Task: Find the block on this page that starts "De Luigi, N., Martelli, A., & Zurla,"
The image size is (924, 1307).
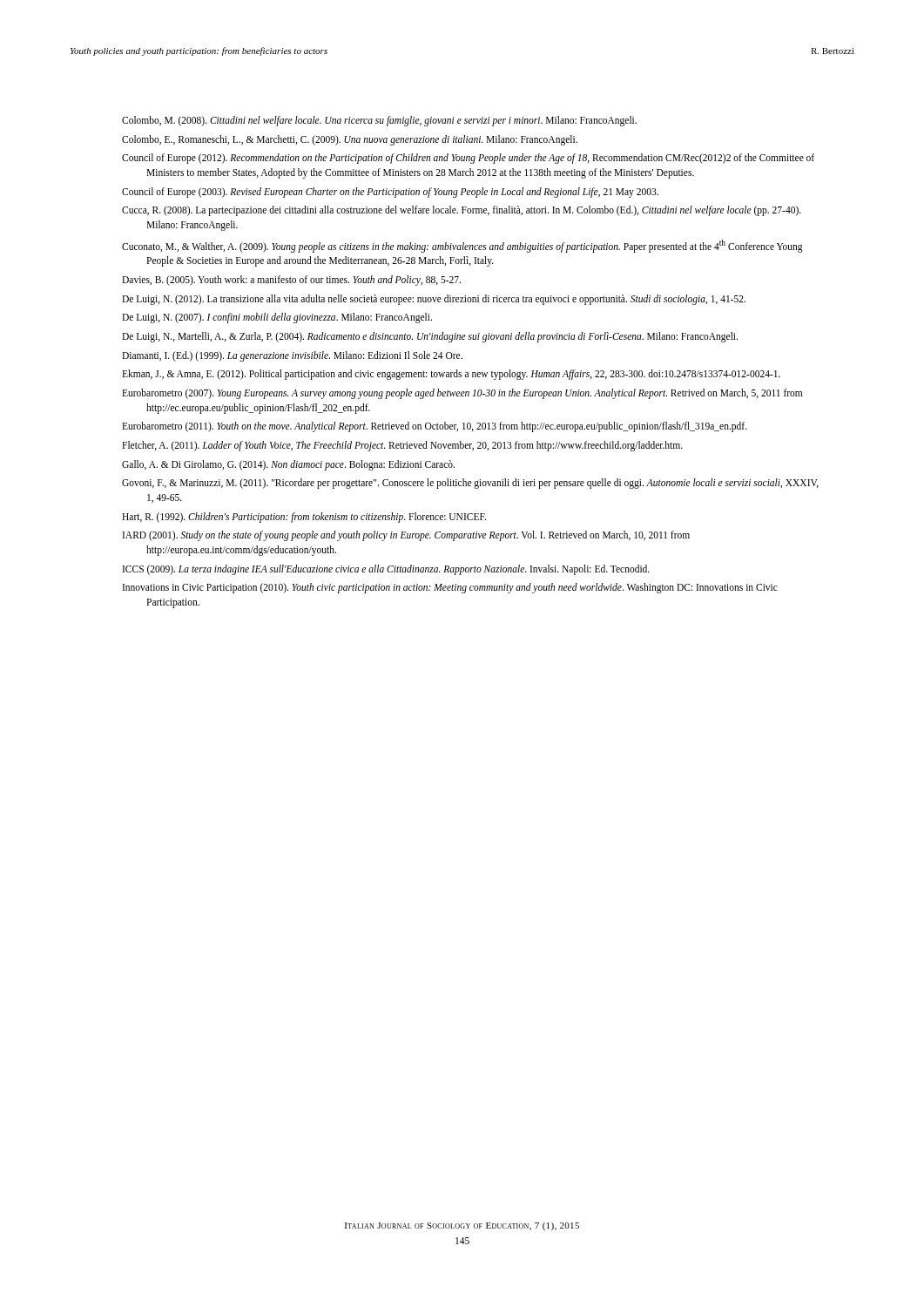Action: coord(430,336)
